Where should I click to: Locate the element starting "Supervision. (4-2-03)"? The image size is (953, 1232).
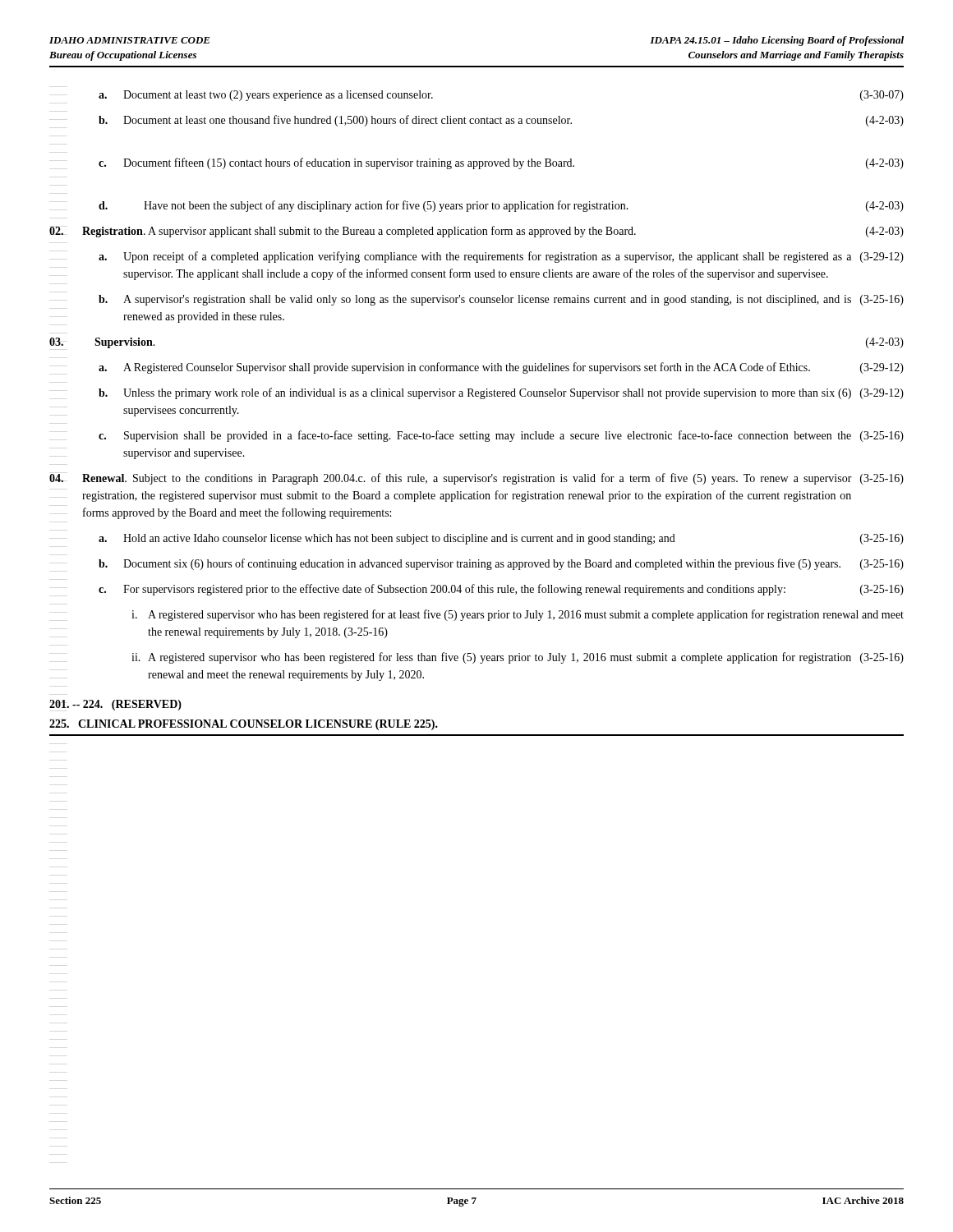pyautogui.click(x=113, y=343)
